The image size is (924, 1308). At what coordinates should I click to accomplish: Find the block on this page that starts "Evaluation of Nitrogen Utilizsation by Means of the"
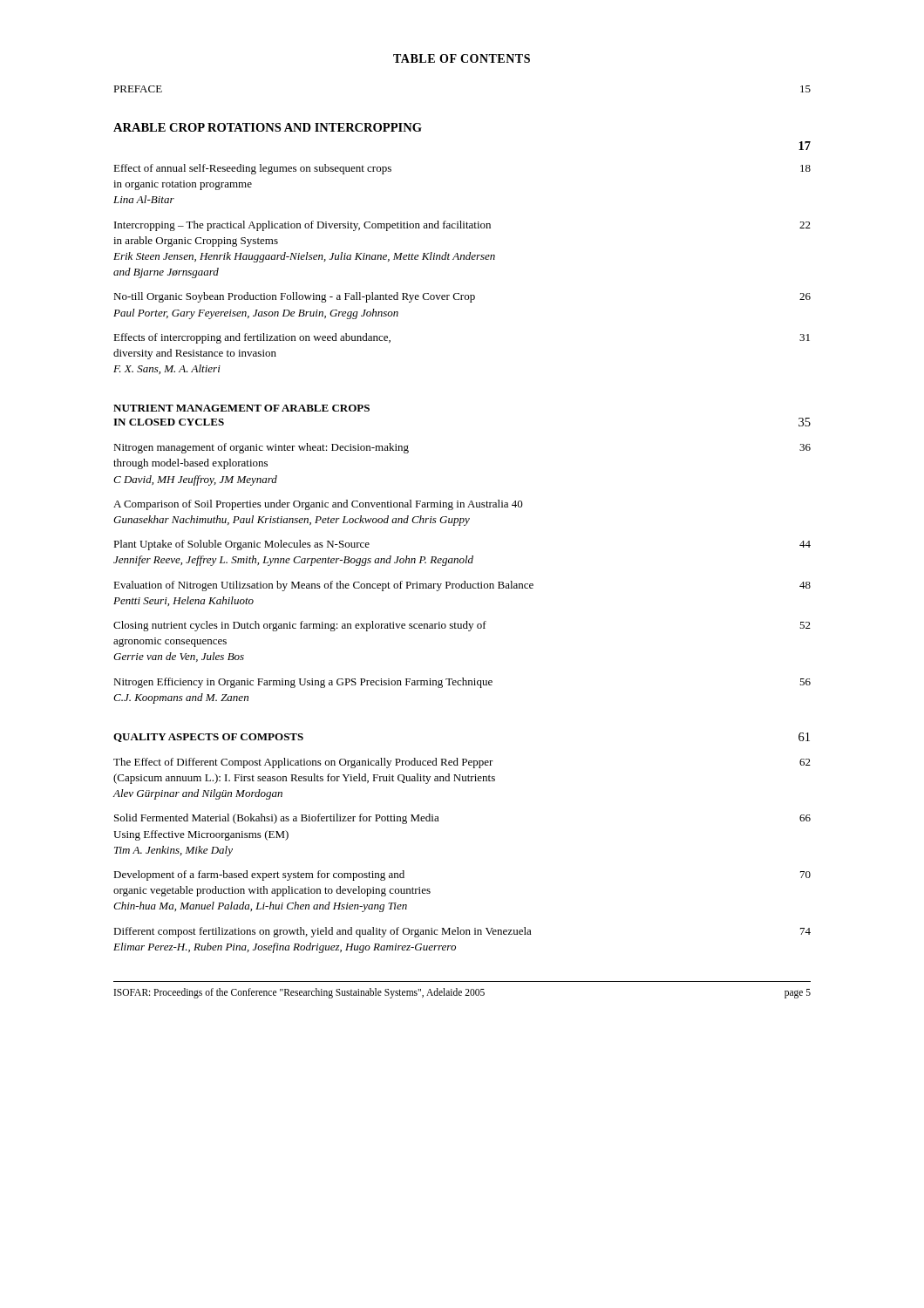pyautogui.click(x=462, y=593)
